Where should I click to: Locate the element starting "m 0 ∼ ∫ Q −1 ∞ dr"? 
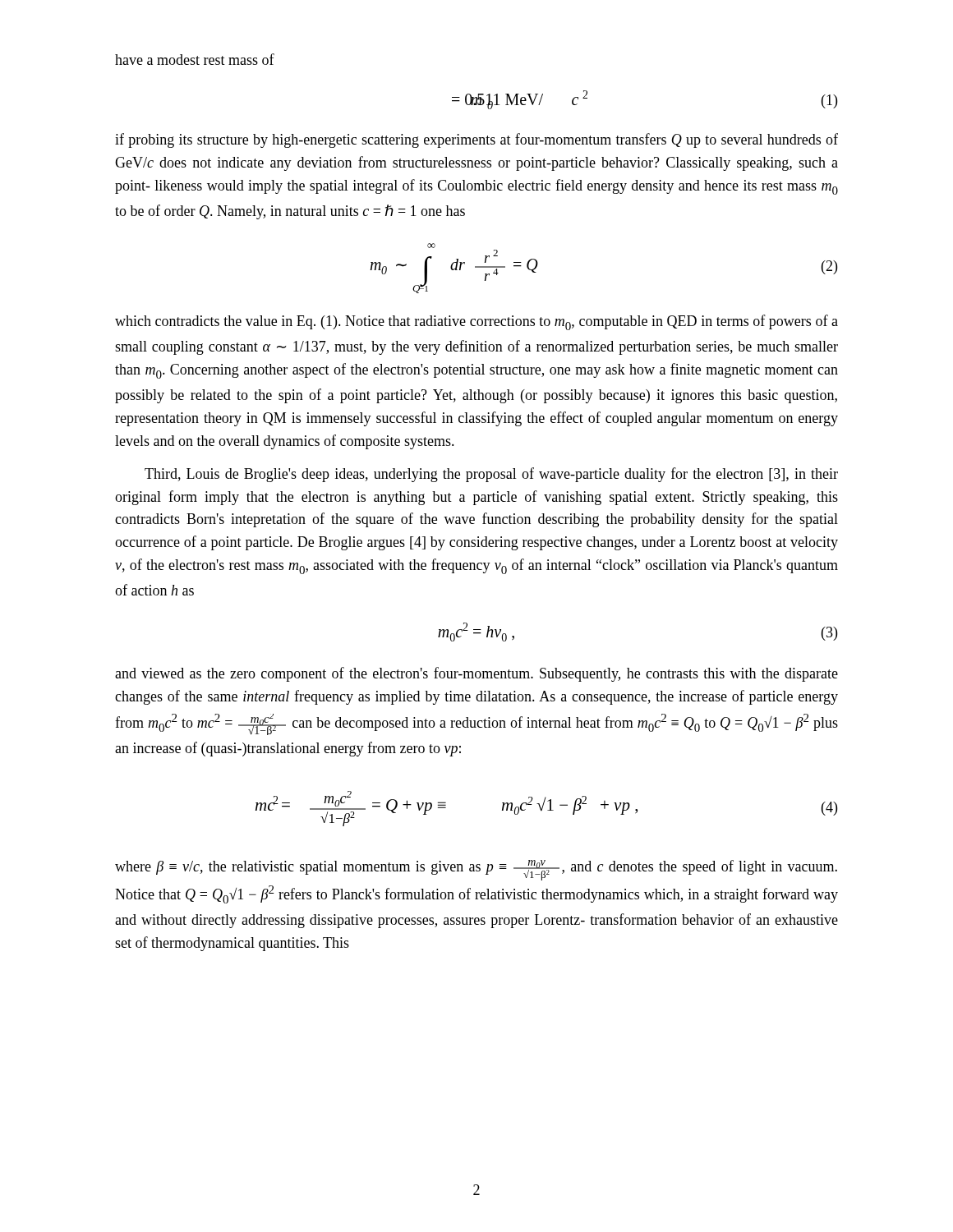[x=476, y=267]
